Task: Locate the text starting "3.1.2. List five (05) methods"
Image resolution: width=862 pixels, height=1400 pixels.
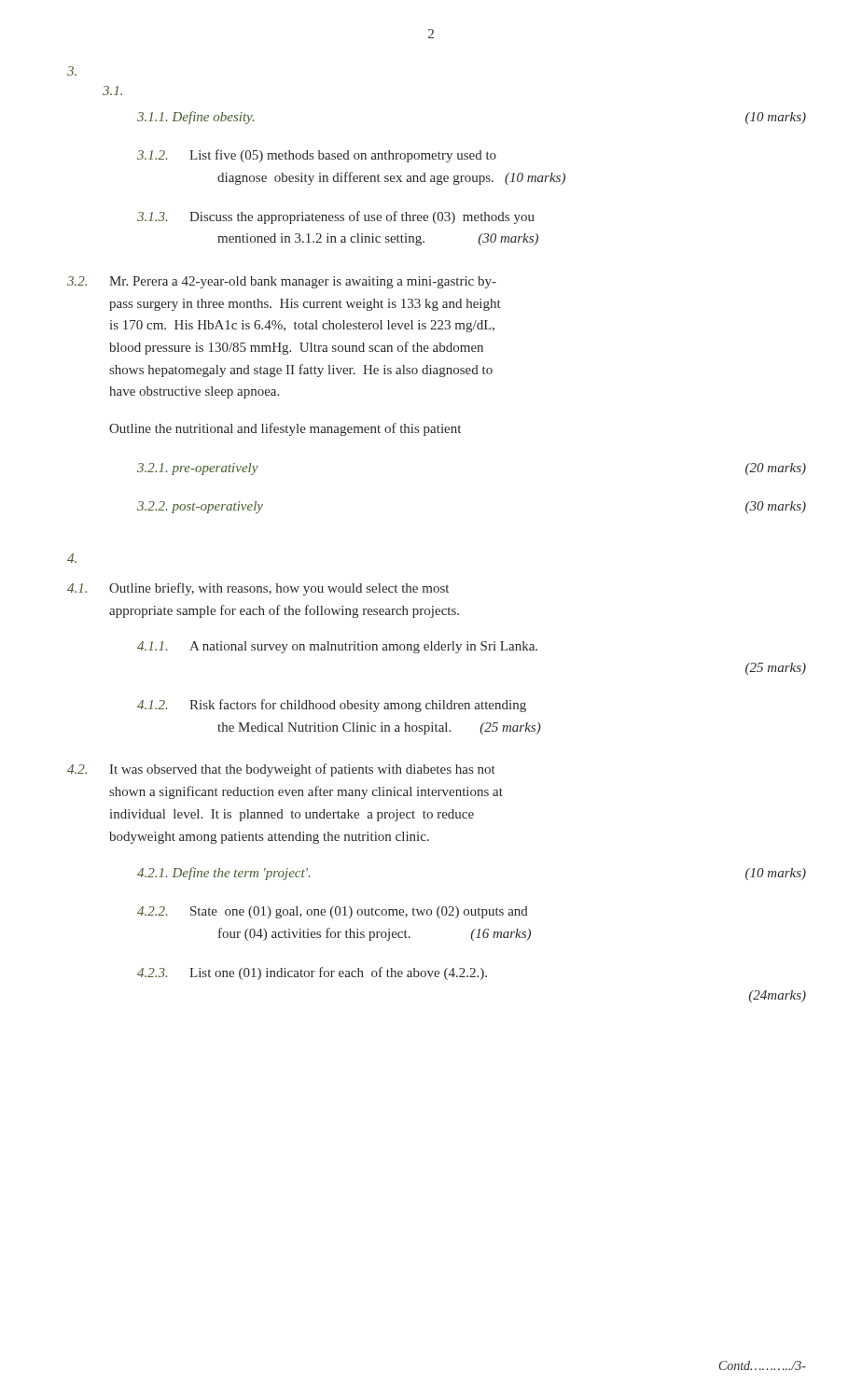Action: (472, 167)
